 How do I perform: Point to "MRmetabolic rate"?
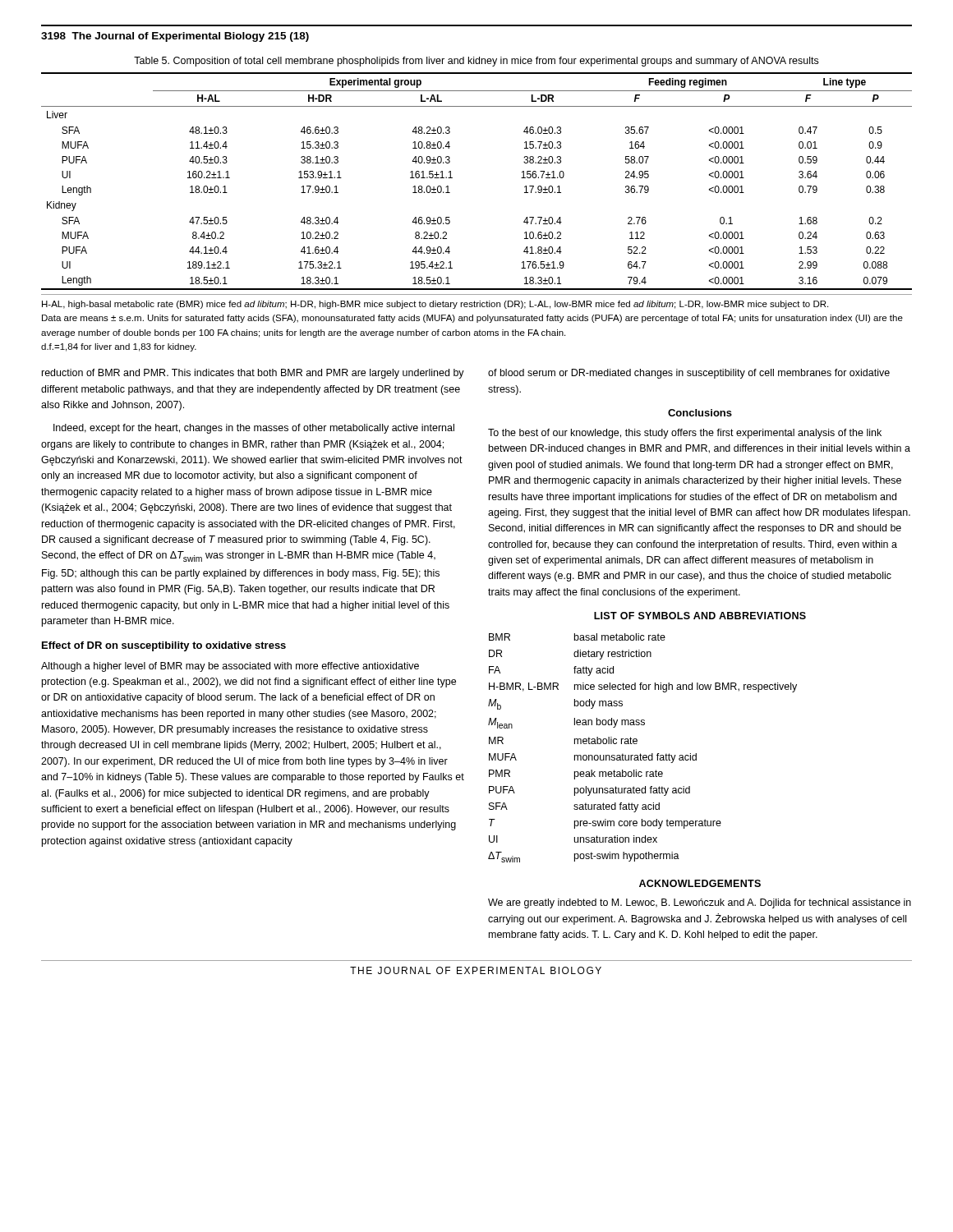click(x=563, y=741)
